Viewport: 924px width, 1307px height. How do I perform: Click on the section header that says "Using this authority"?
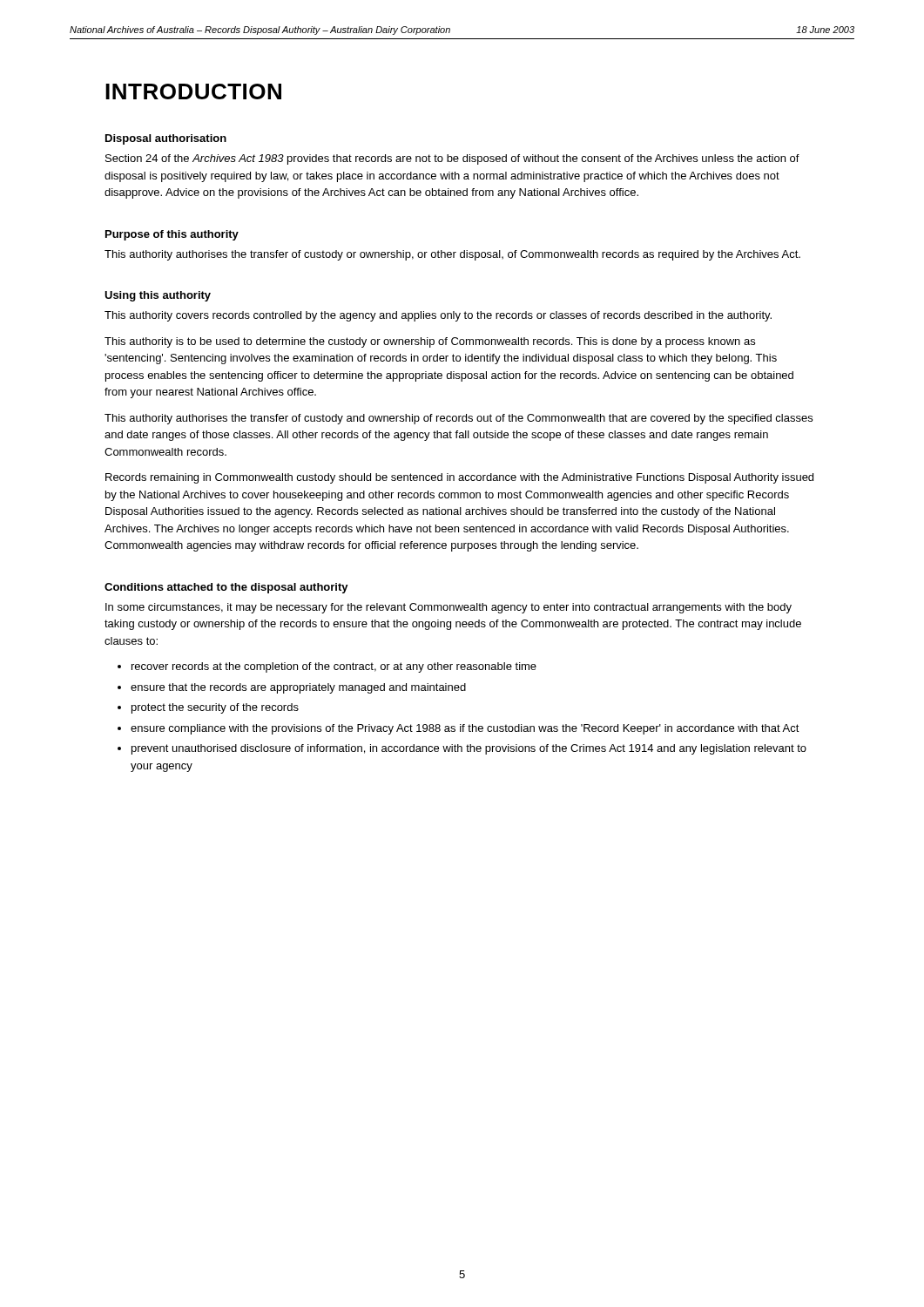coord(158,295)
